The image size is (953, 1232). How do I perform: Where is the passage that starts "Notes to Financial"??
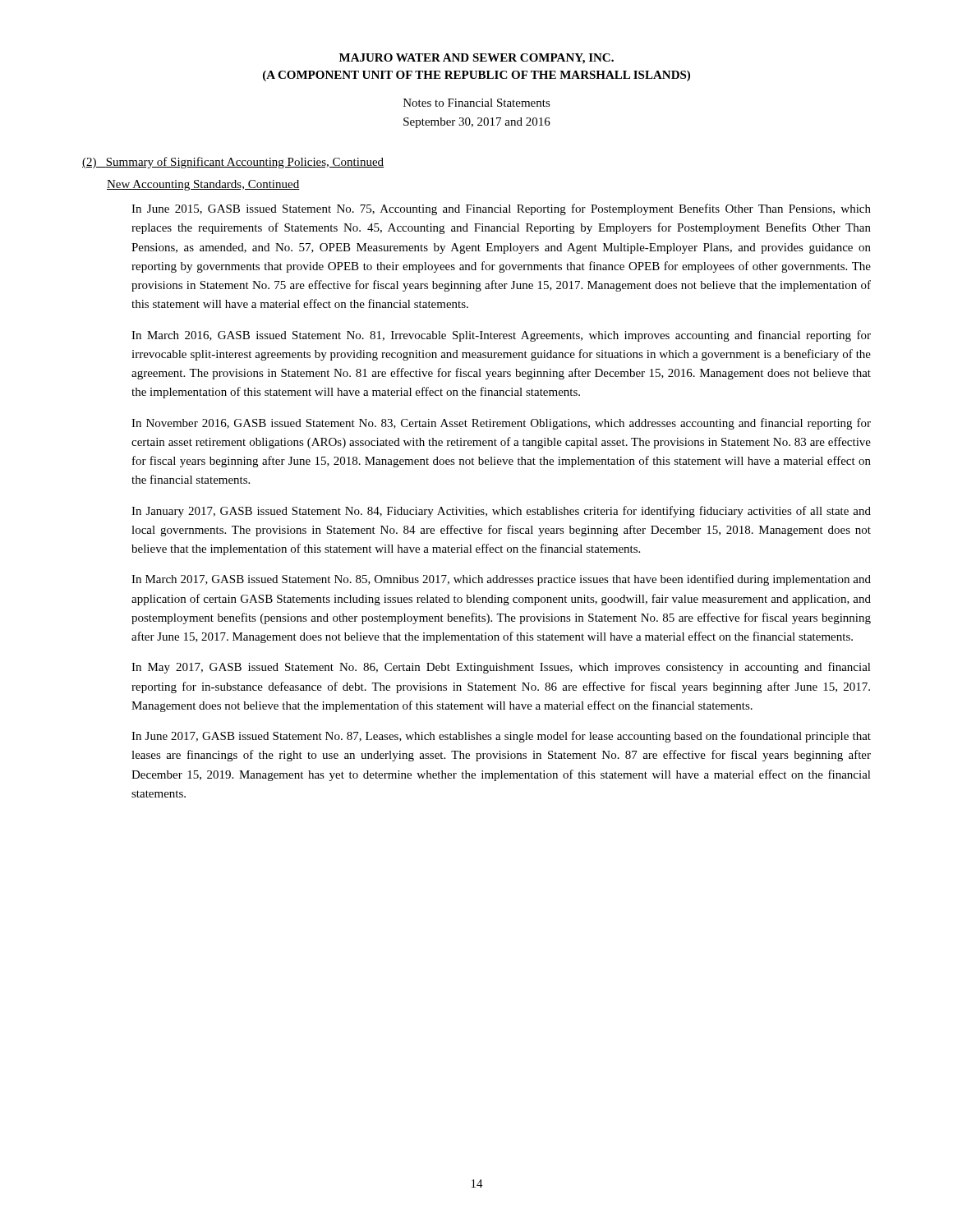[x=476, y=112]
